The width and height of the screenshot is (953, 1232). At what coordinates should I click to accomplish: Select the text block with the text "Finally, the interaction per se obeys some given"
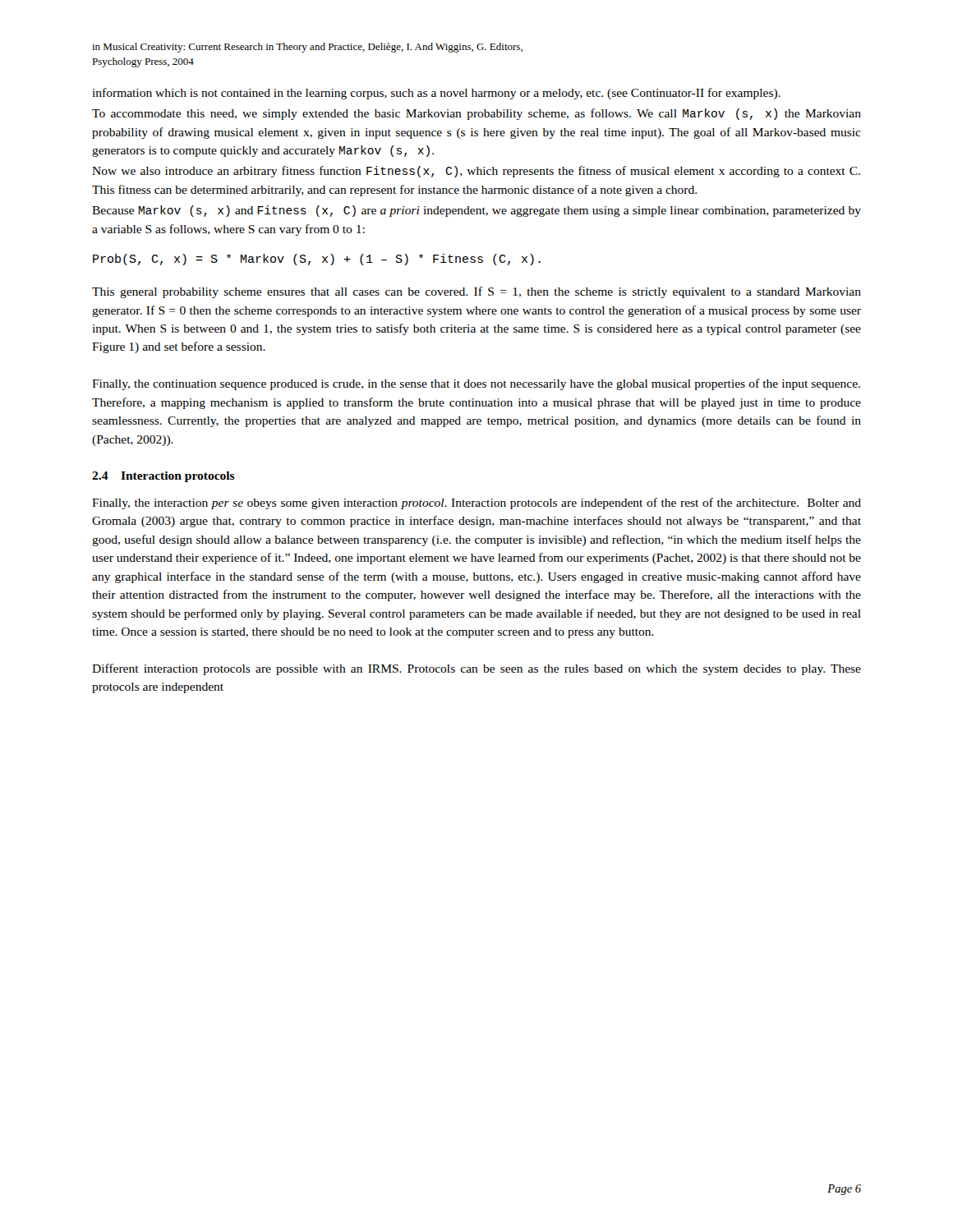(x=476, y=567)
